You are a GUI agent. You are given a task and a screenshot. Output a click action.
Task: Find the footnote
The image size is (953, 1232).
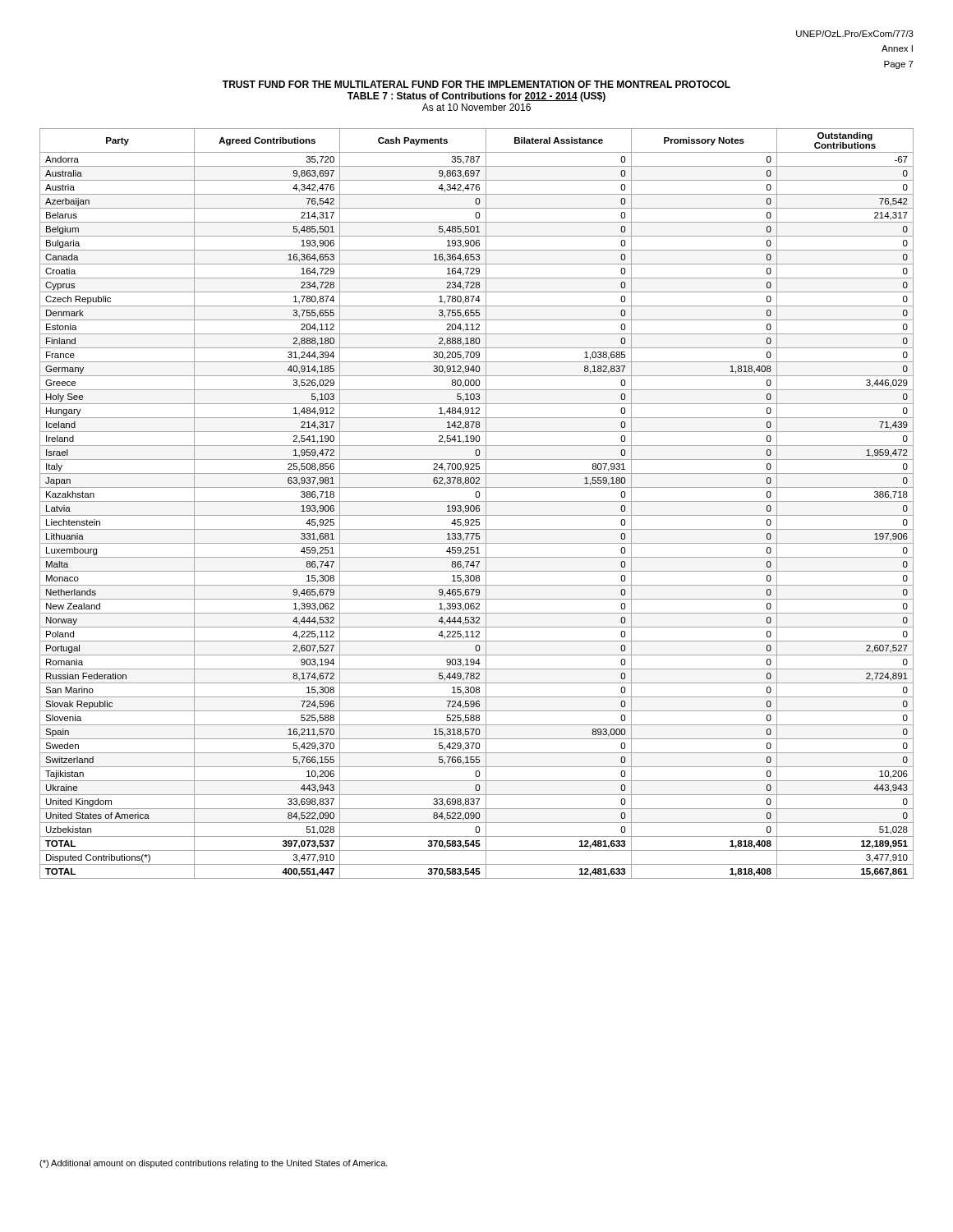pos(214,1163)
